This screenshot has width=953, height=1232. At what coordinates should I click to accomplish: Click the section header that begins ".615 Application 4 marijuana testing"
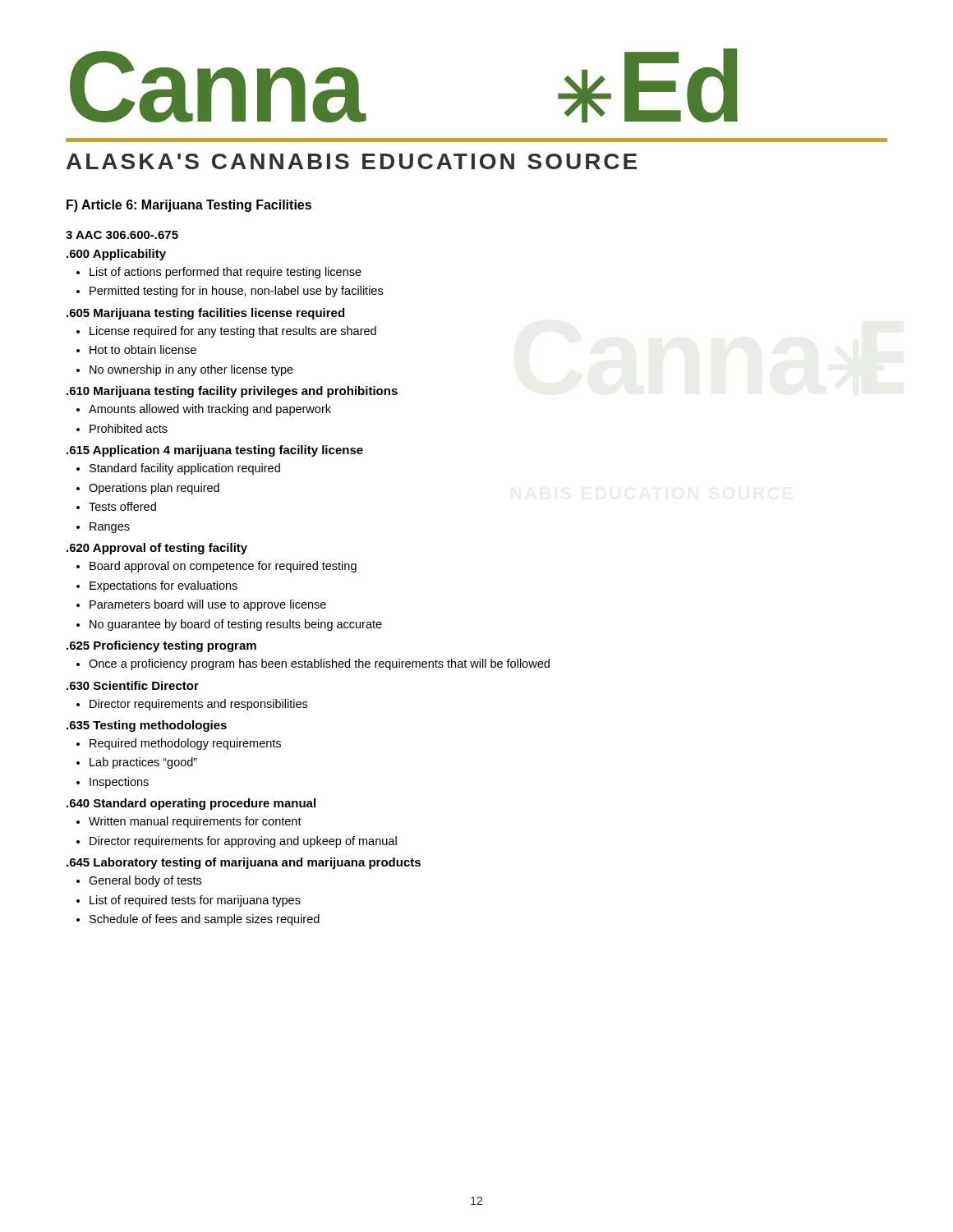(214, 450)
